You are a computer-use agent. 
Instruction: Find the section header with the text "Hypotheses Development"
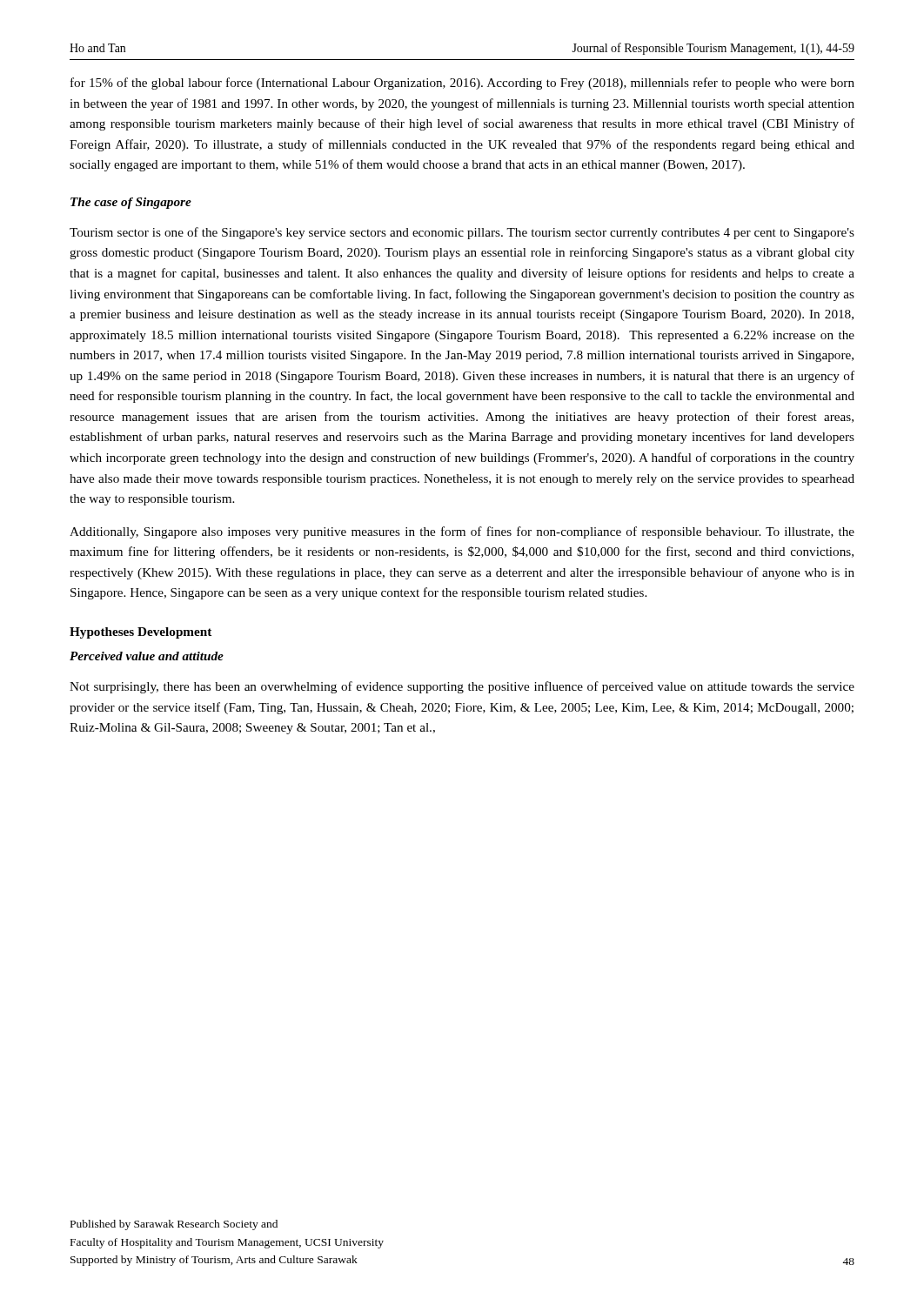141,633
